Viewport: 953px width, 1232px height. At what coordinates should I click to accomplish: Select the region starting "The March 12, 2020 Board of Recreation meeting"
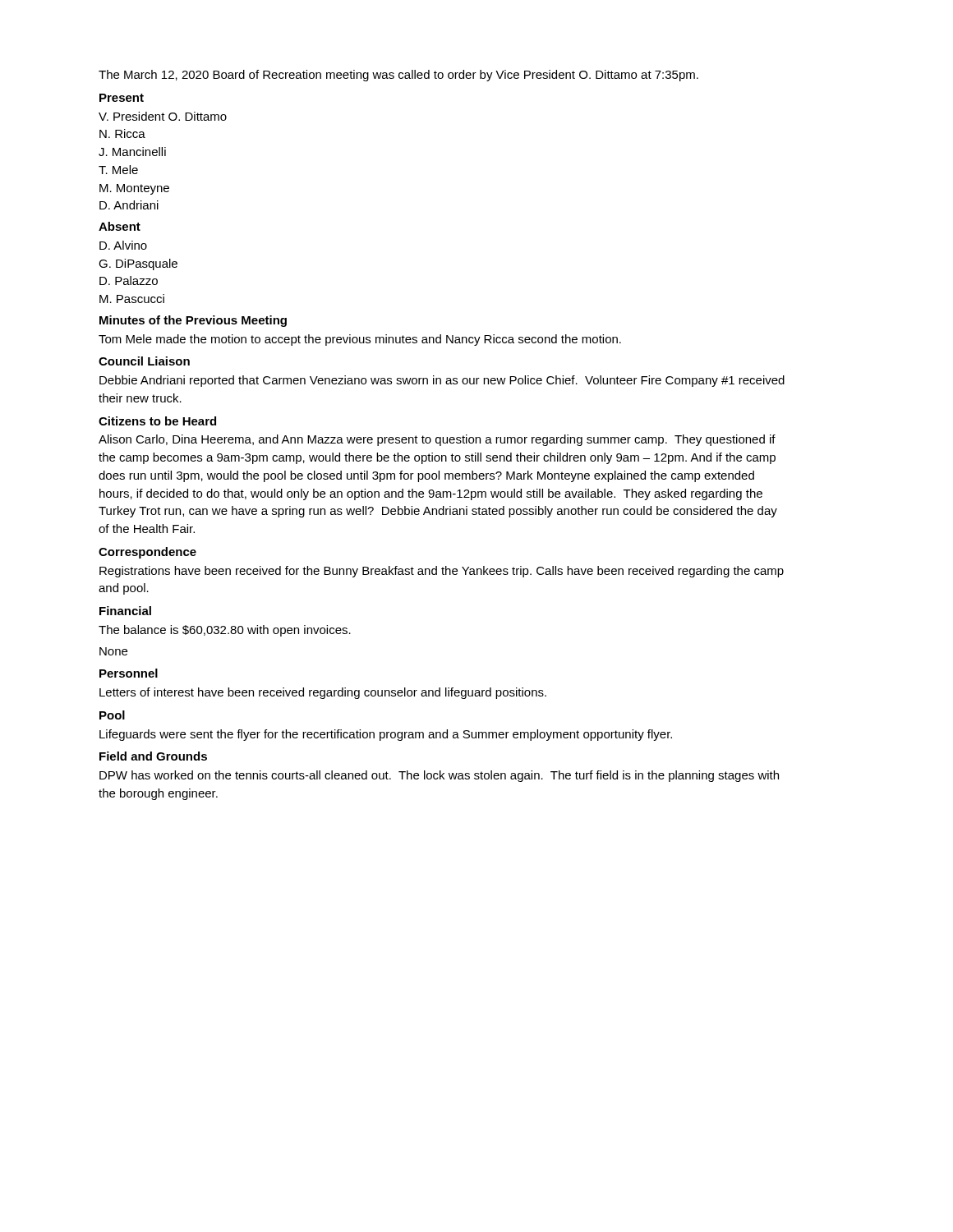(x=399, y=74)
